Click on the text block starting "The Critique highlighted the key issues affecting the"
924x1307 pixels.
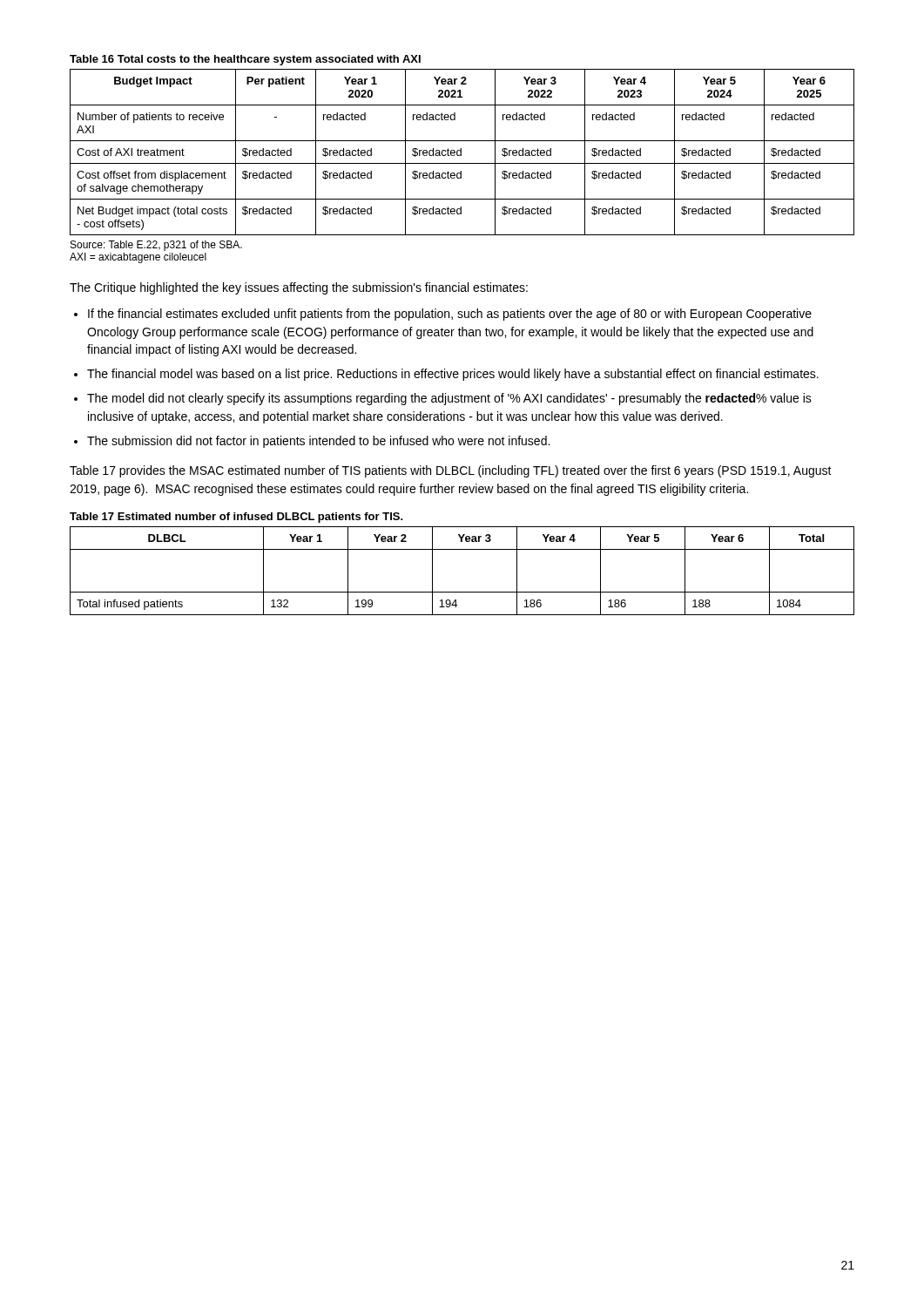[x=299, y=288]
